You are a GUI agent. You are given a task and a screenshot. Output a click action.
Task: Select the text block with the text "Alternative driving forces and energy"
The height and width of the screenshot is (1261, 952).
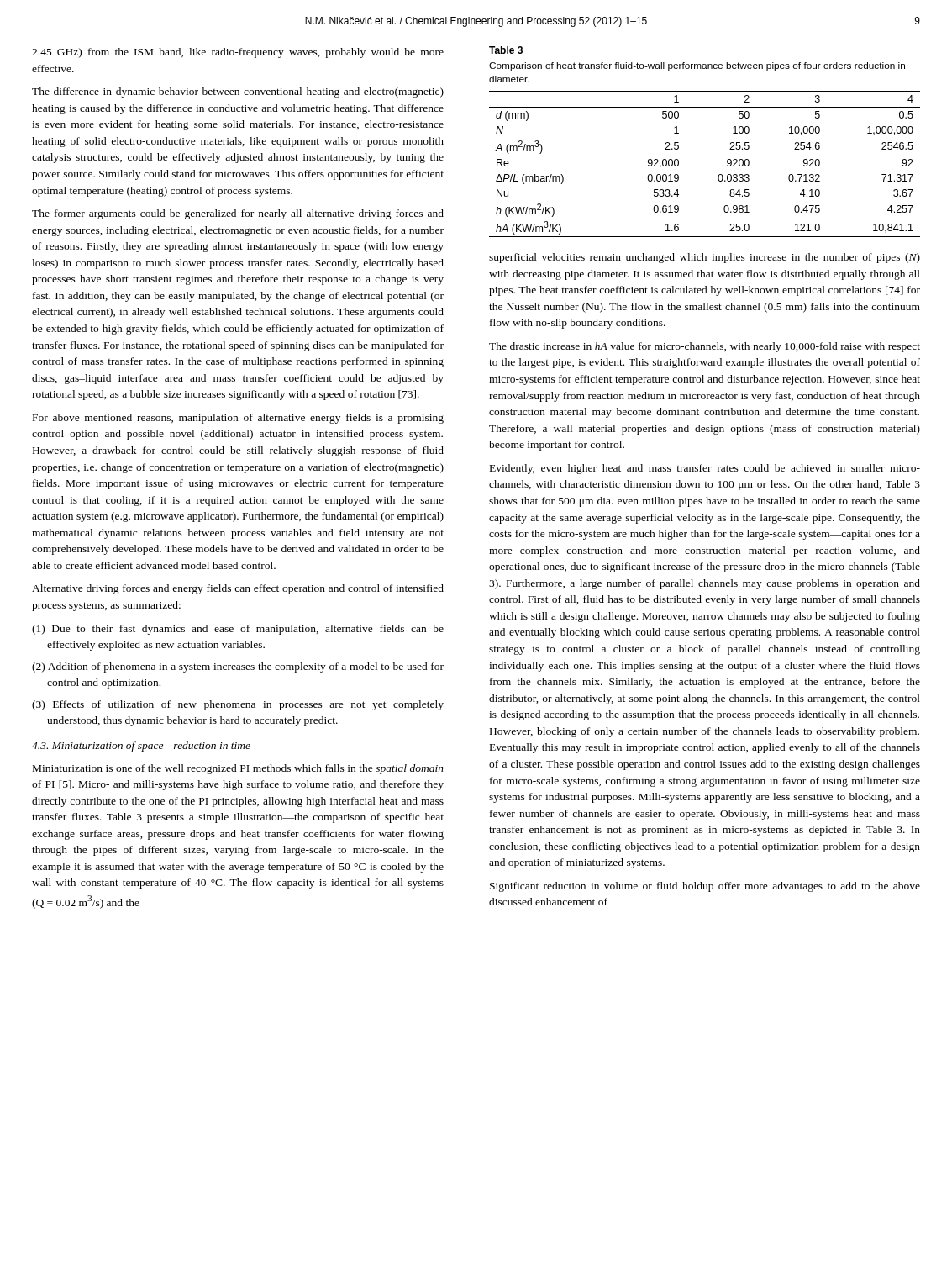(238, 597)
